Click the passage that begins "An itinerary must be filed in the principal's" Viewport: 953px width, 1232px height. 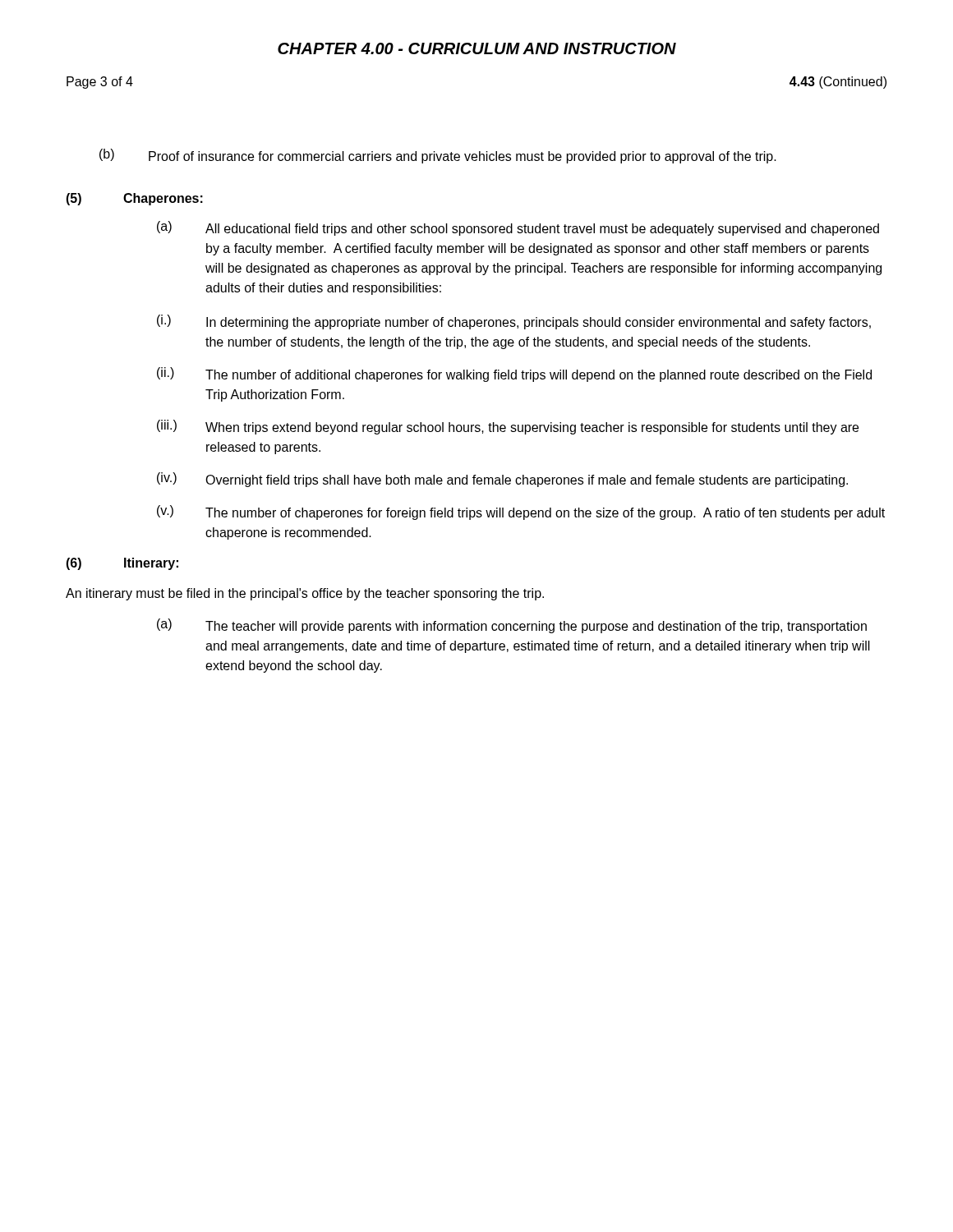tap(305, 593)
